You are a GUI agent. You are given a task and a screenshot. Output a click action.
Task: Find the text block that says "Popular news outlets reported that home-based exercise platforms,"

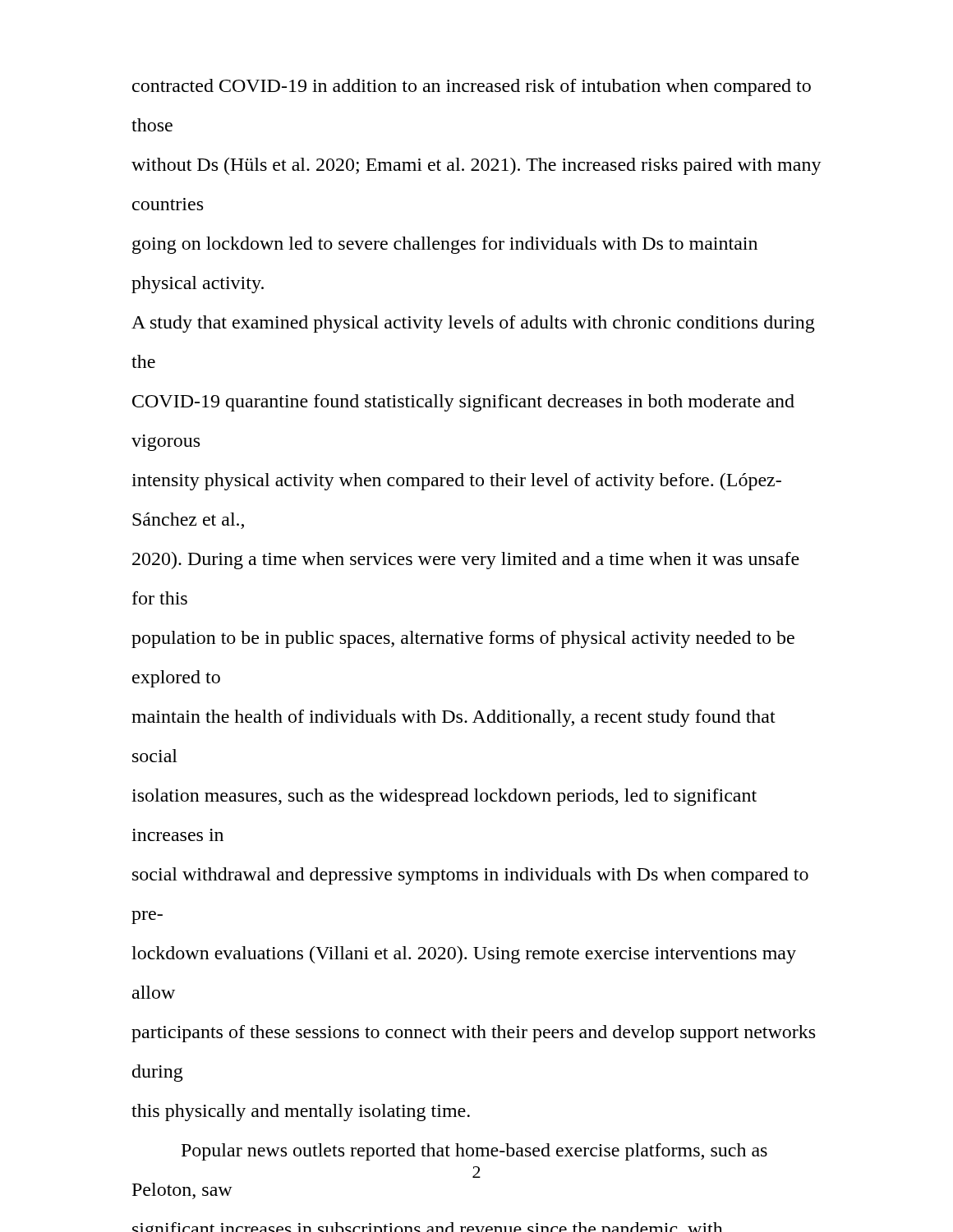click(x=476, y=1181)
